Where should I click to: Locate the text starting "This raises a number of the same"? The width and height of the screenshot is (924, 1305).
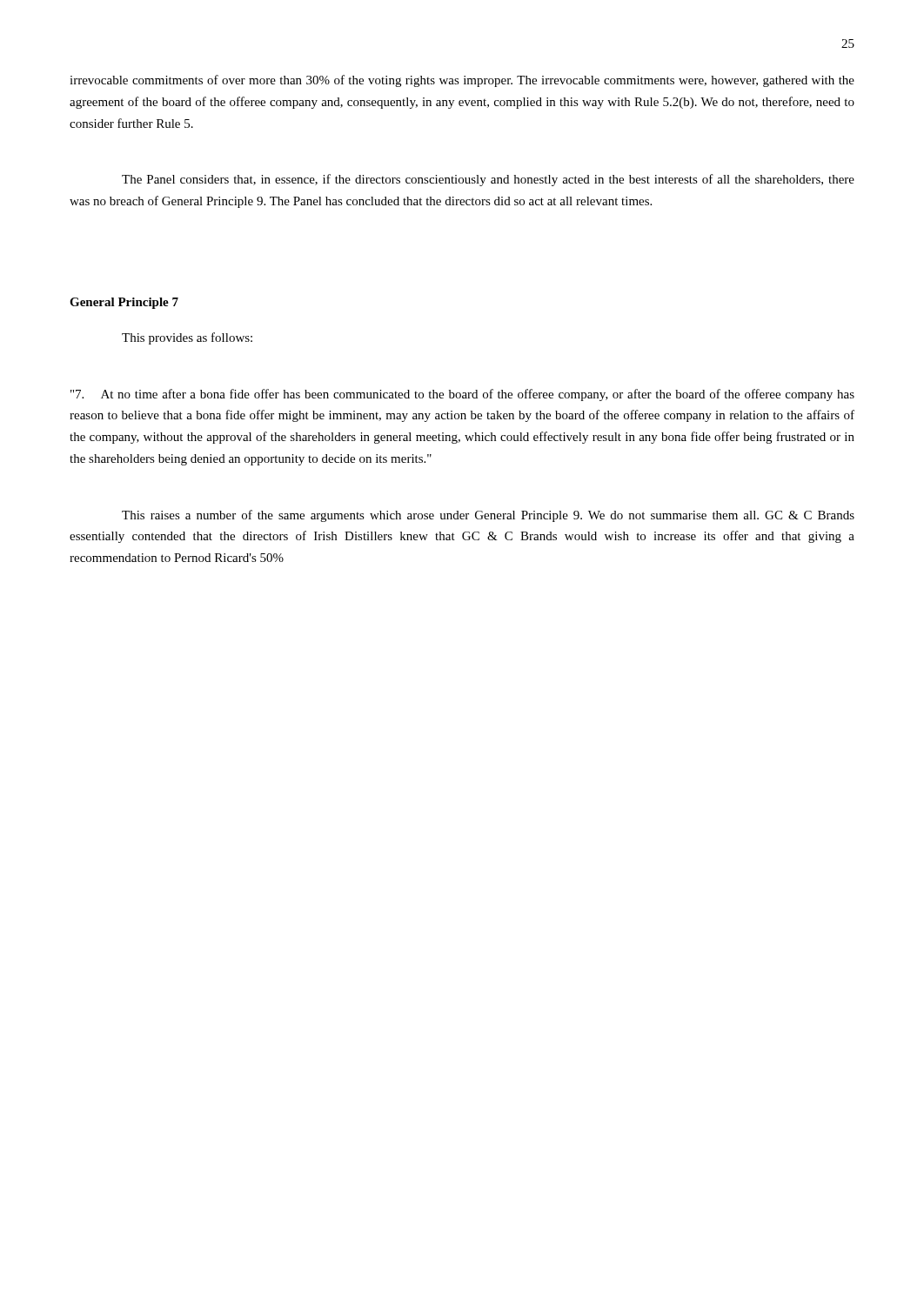point(462,536)
